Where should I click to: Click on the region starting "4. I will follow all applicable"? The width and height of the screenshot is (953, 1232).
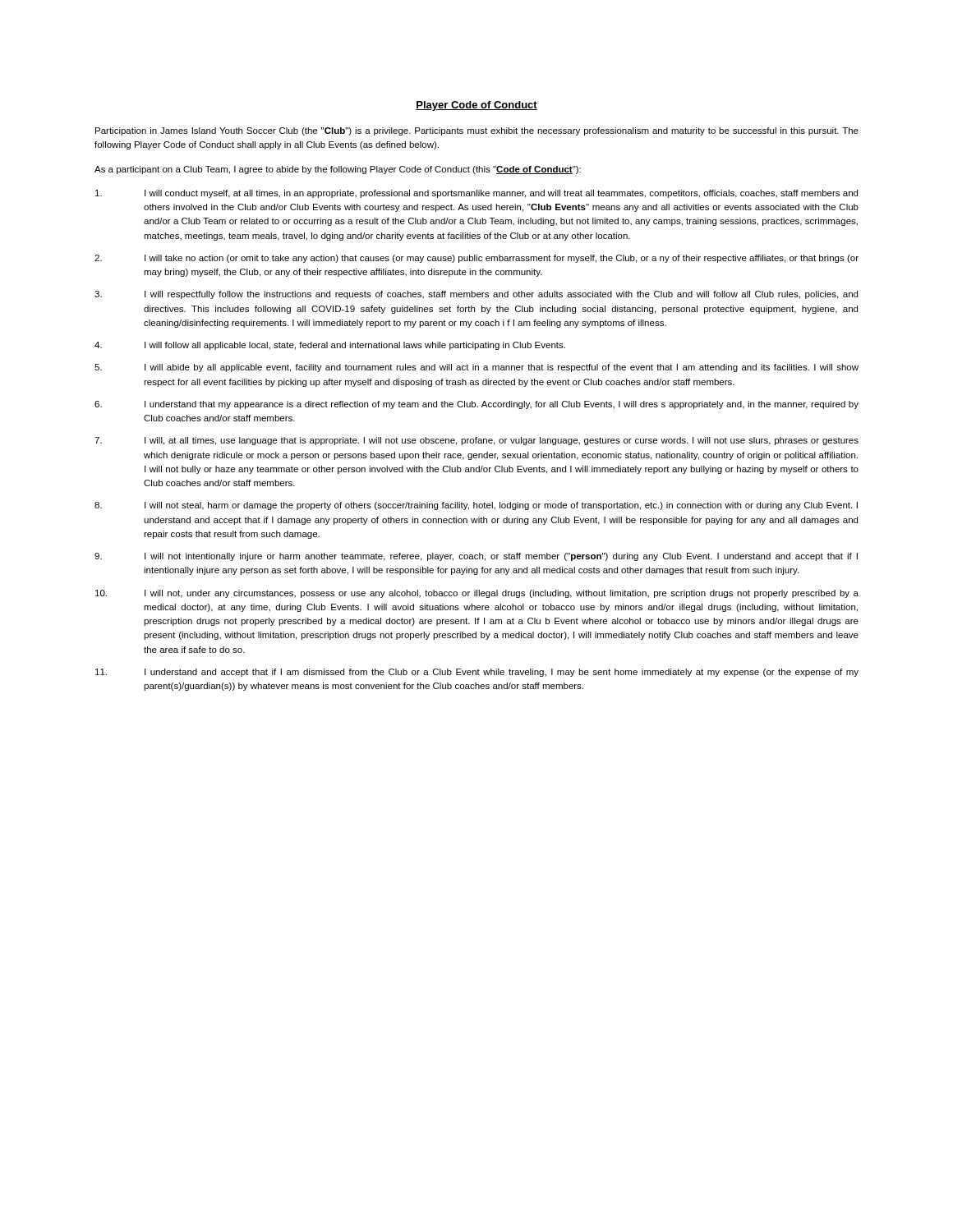(476, 346)
